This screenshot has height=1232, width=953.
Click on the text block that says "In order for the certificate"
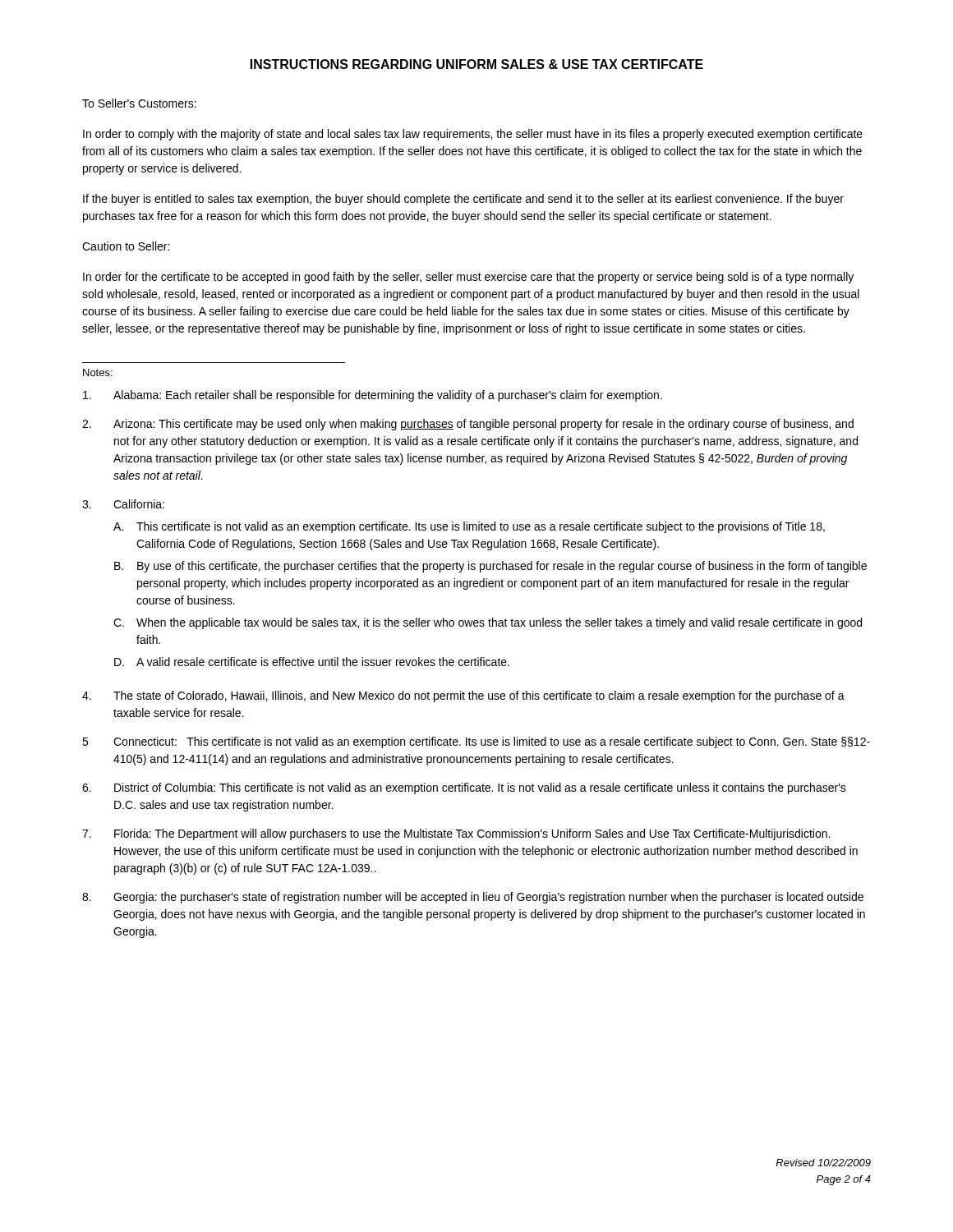point(471,303)
